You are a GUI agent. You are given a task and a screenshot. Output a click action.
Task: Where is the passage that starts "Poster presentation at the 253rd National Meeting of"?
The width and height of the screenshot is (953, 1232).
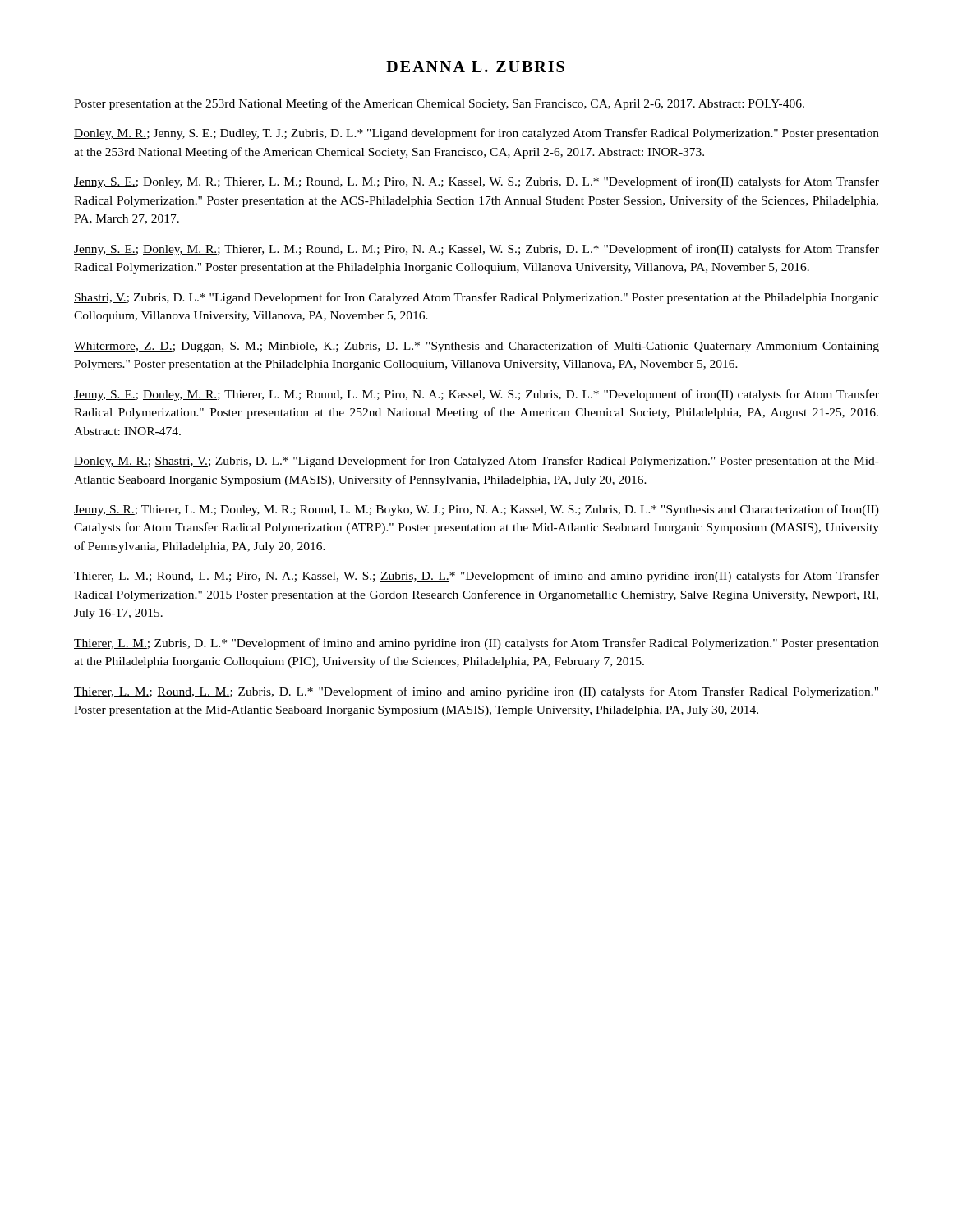pyautogui.click(x=439, y=103)
